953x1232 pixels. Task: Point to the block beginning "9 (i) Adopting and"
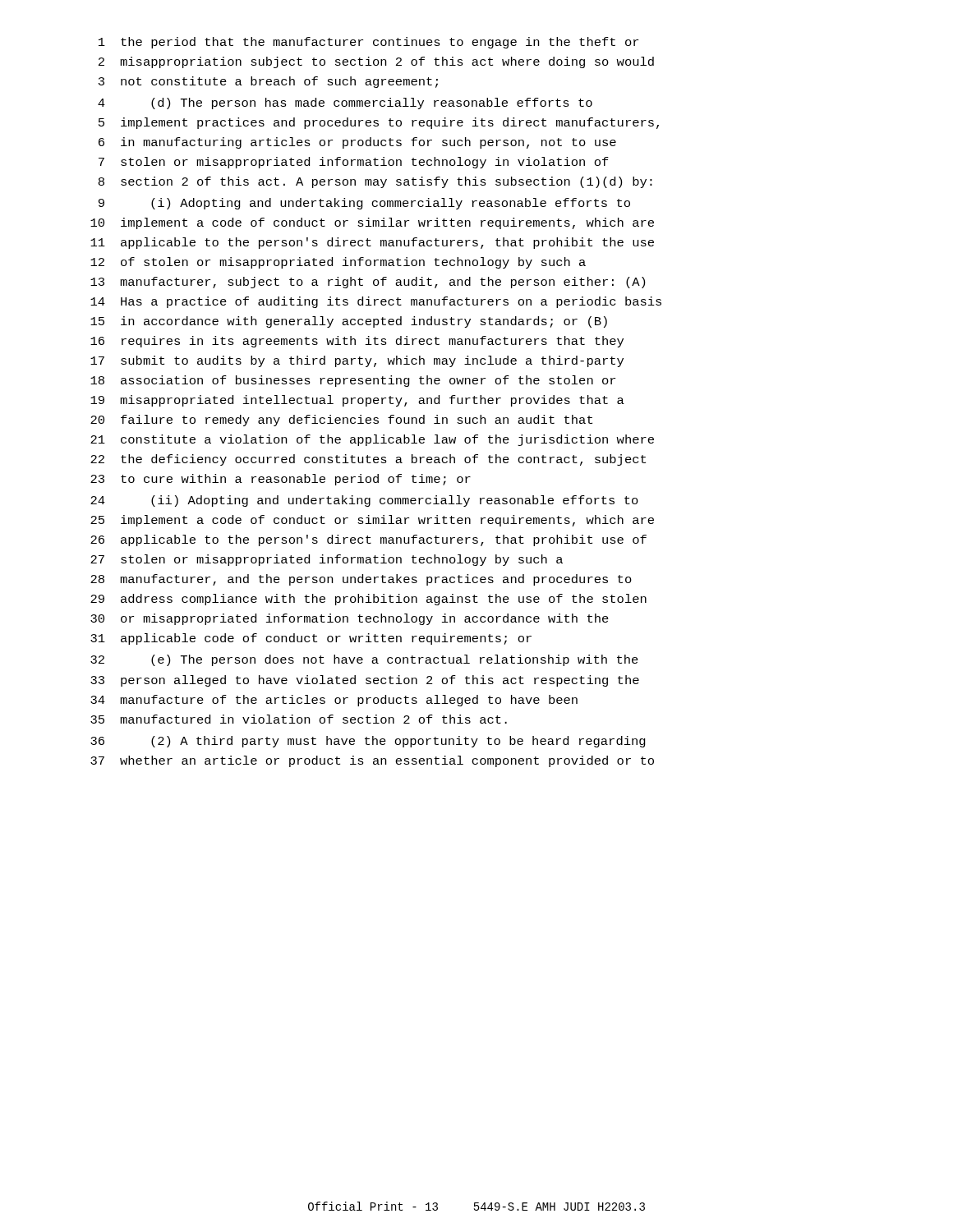click(476, 342)
